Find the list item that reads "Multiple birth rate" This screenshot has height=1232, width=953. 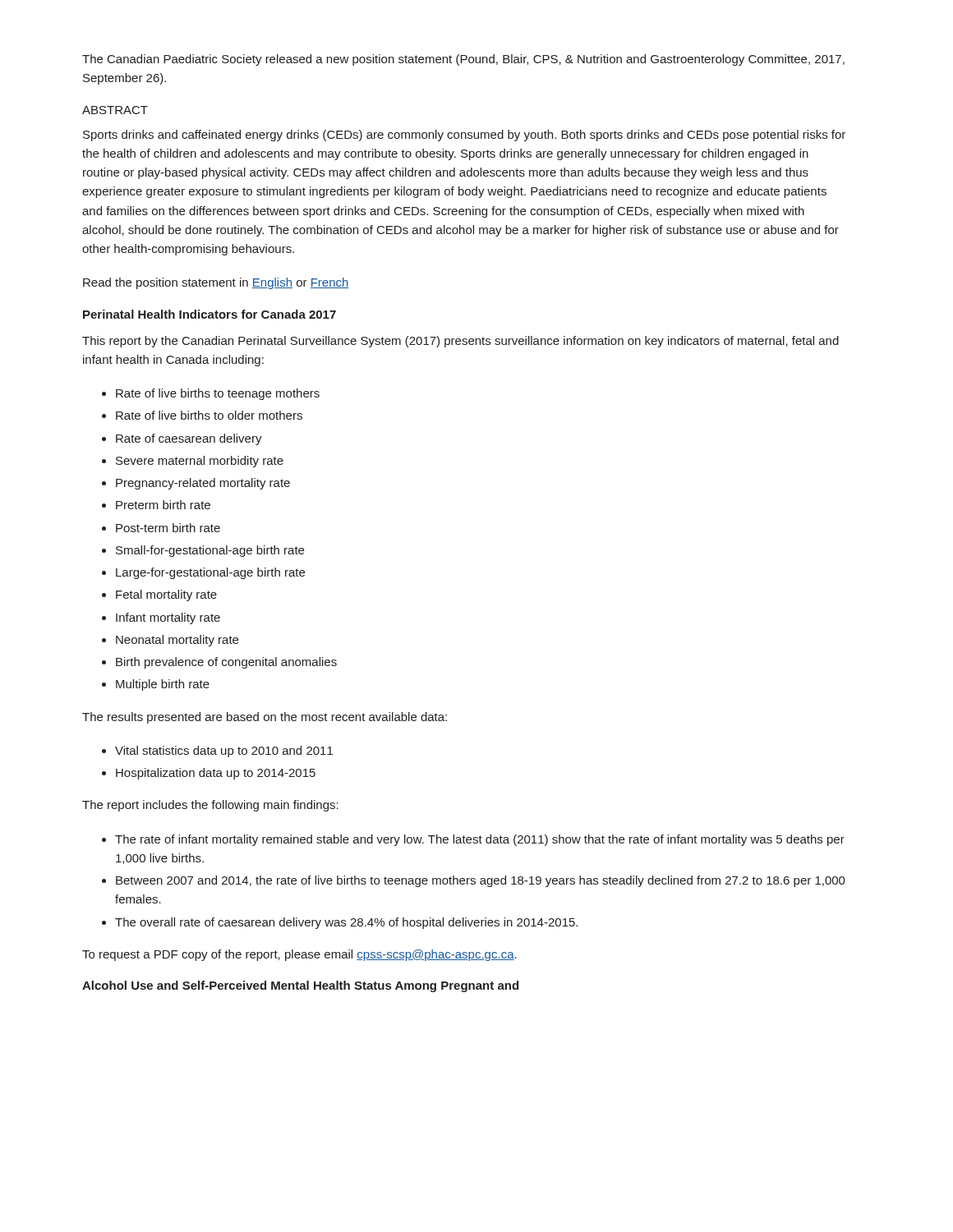[x=162, y=684]
